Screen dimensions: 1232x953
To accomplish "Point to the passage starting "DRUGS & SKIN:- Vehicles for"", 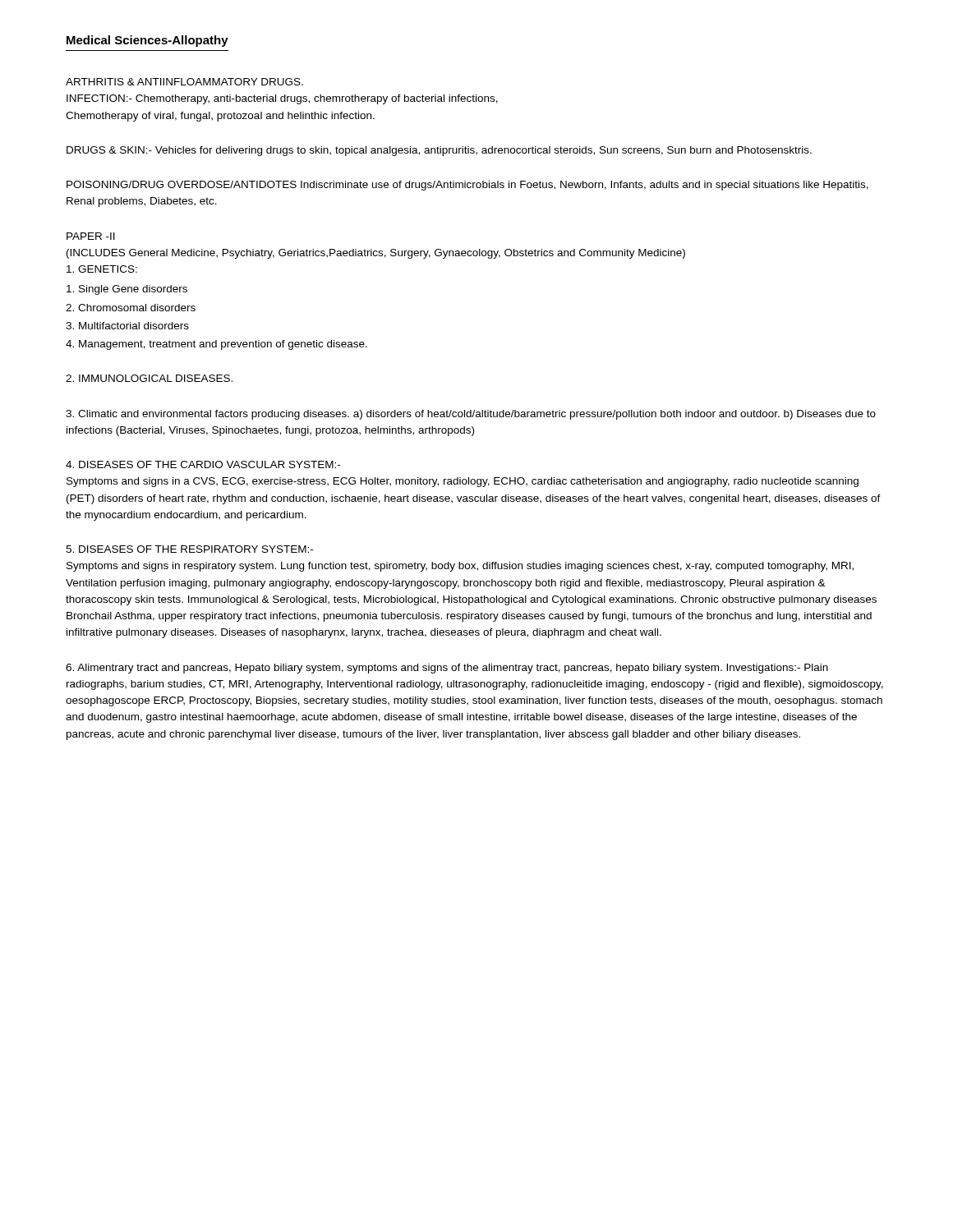I will click(x=439, y=150).
